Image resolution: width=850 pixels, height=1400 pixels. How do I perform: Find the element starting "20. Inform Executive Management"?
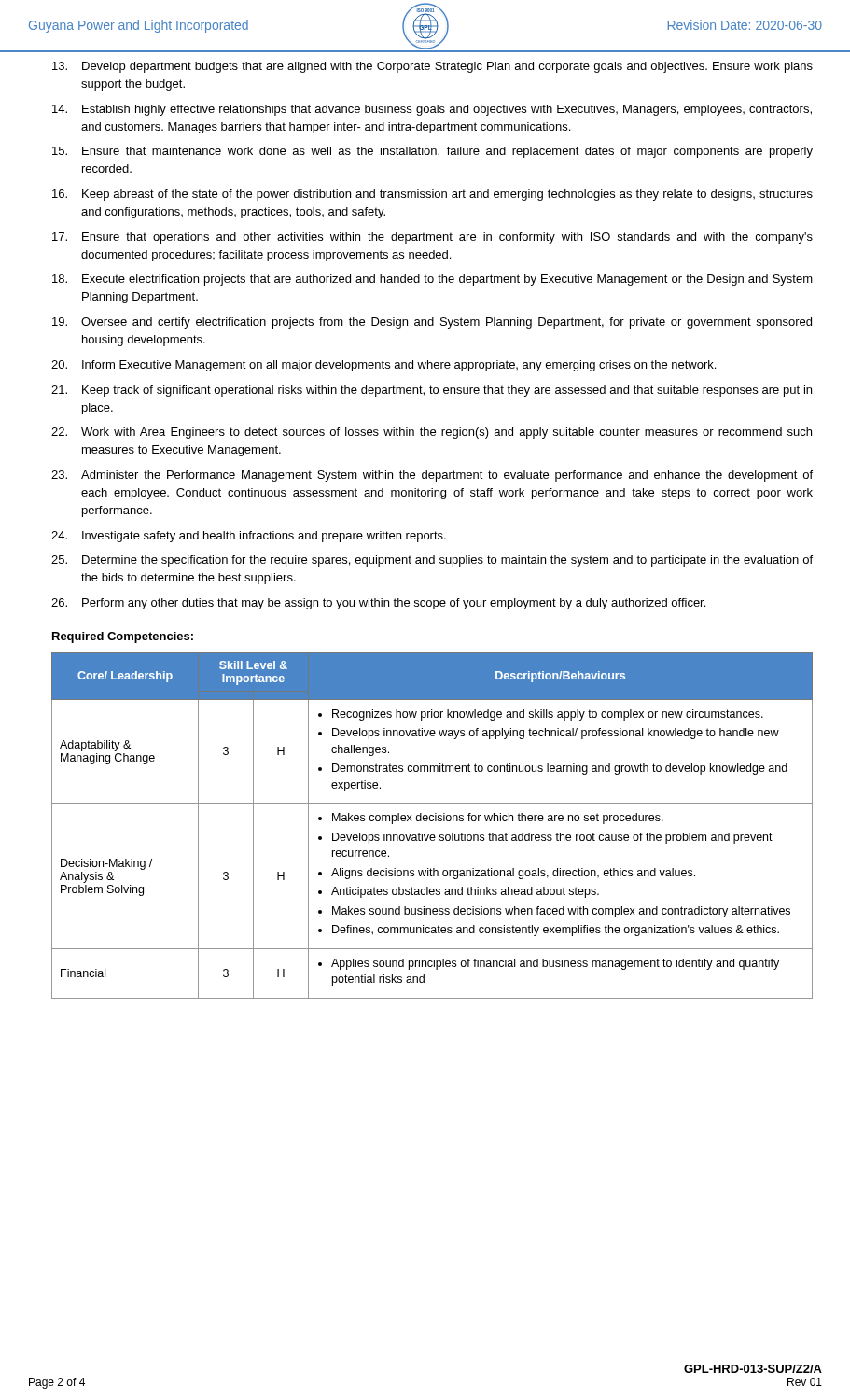pyautogui.click(x=432, y=365)
